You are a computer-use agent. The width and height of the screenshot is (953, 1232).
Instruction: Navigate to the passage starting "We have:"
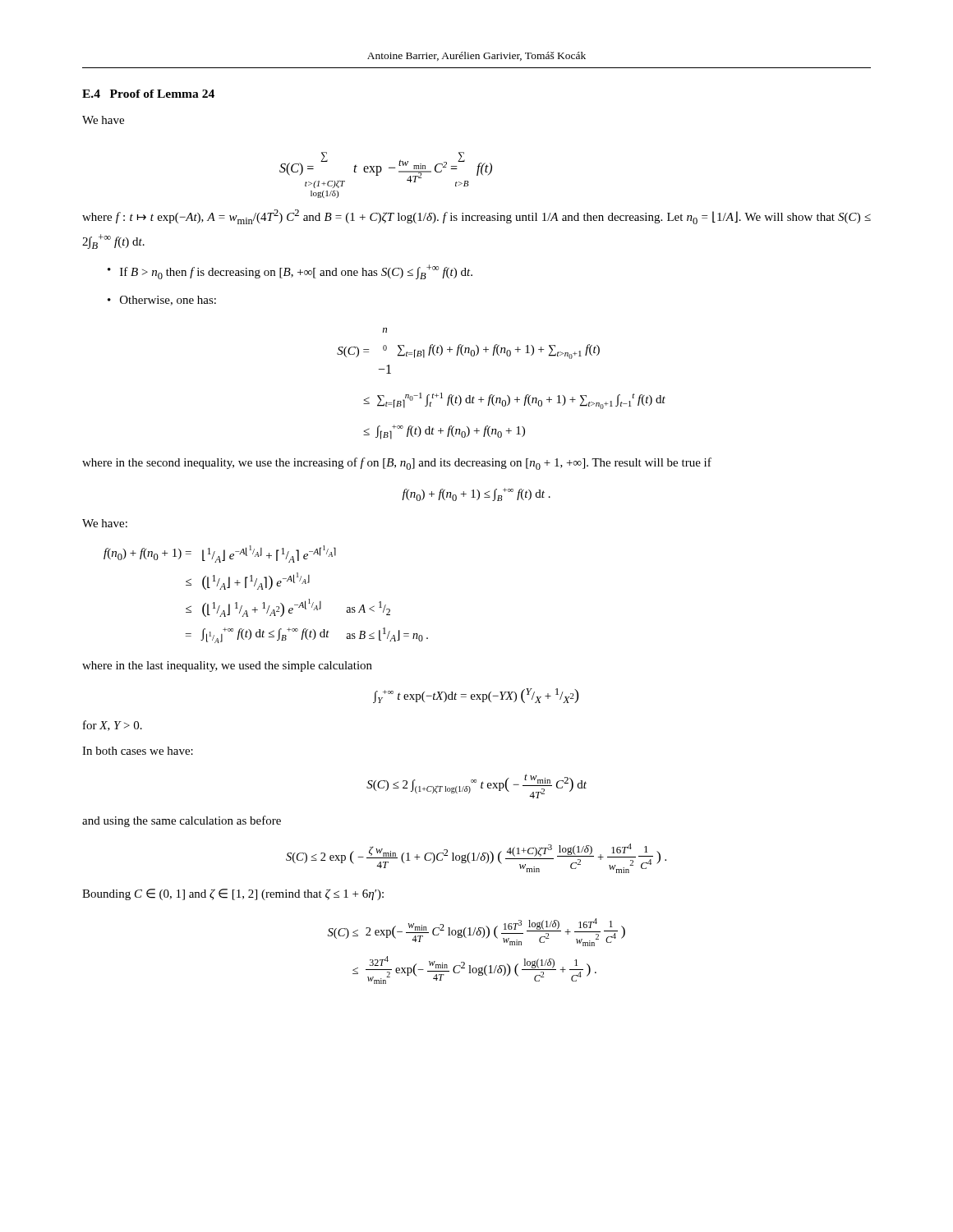point(105,523)
